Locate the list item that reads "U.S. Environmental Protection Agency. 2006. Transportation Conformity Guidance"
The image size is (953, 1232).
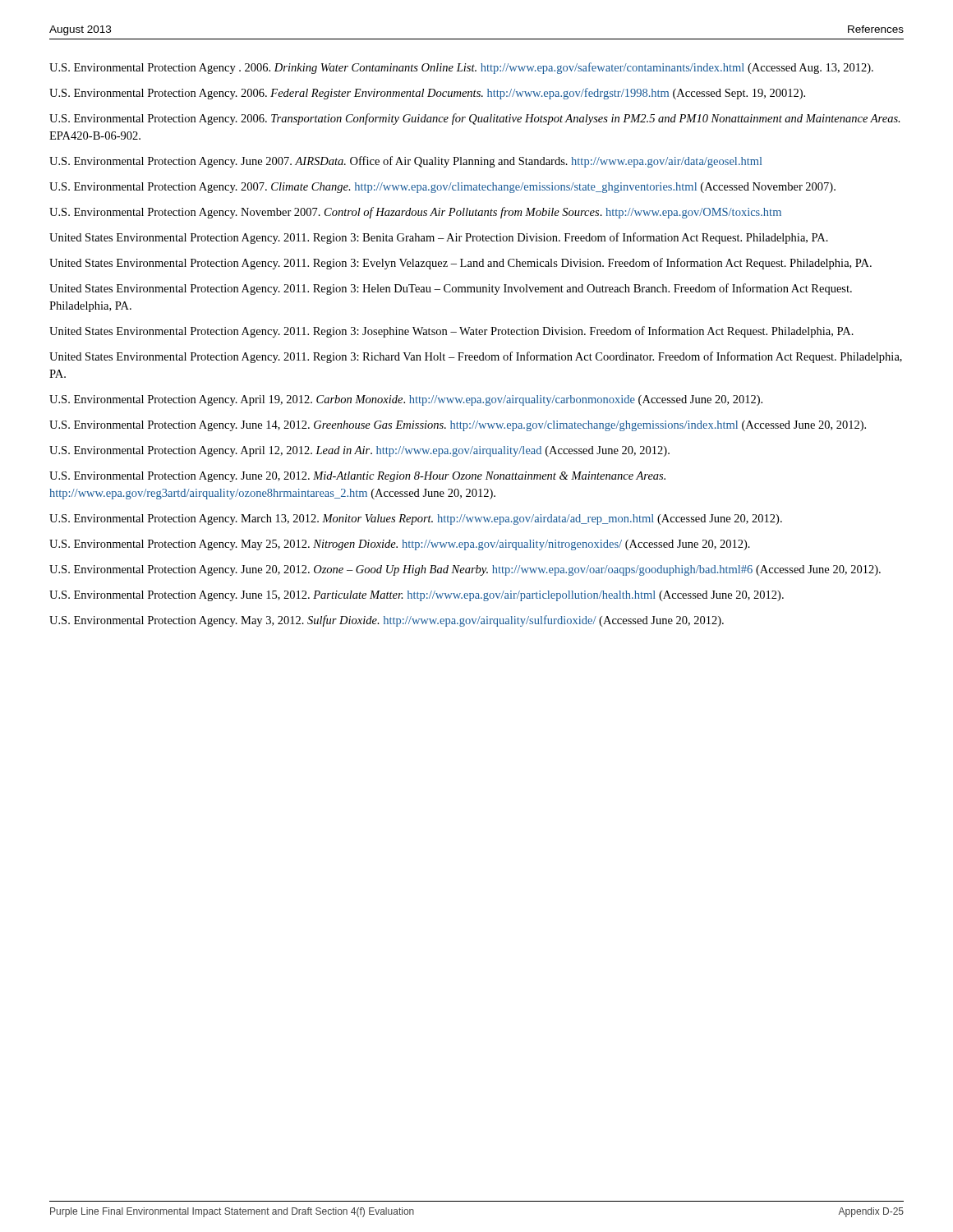tap(476, 127)
